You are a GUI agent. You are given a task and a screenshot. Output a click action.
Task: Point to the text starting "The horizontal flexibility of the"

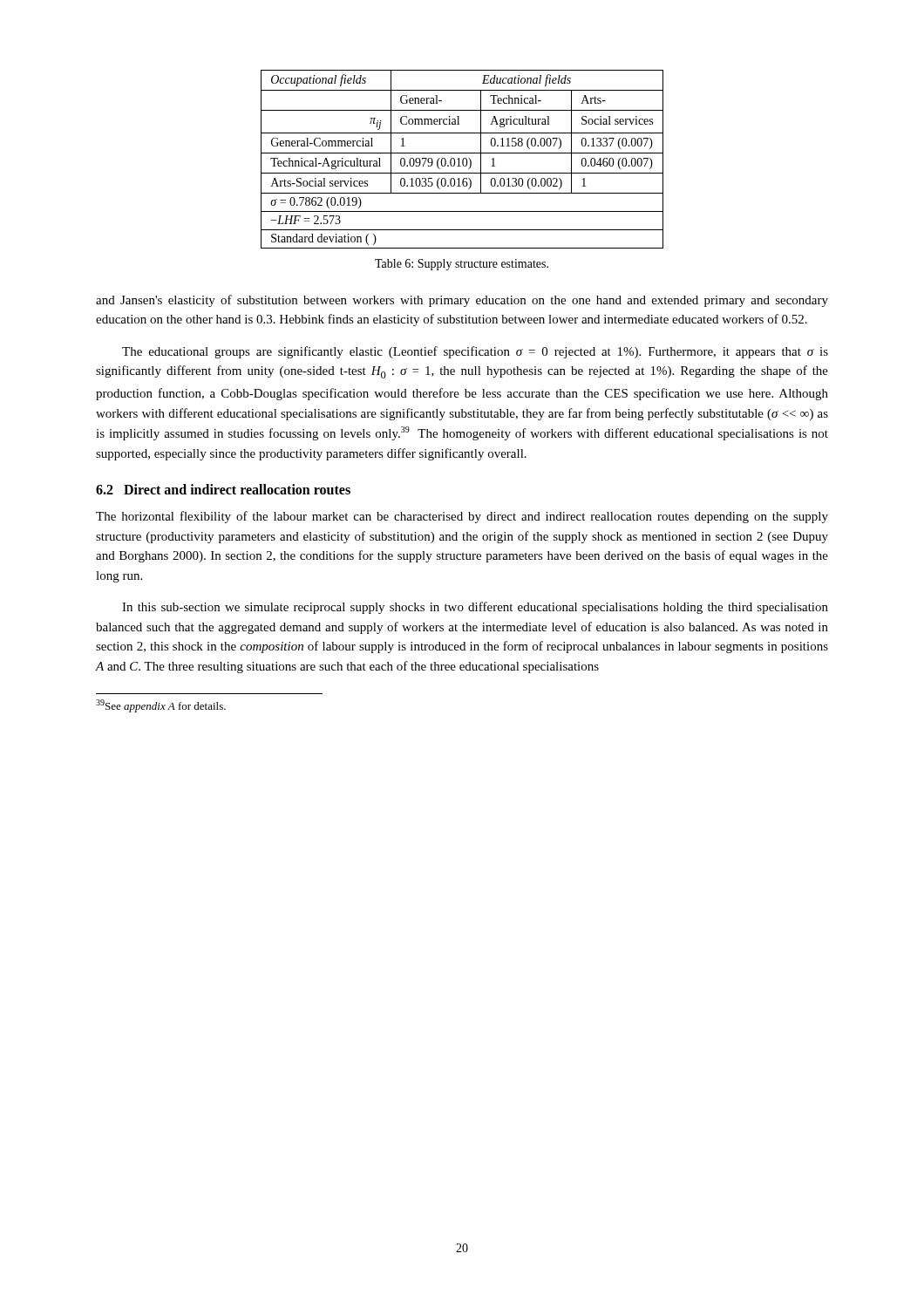coord(462,546)
